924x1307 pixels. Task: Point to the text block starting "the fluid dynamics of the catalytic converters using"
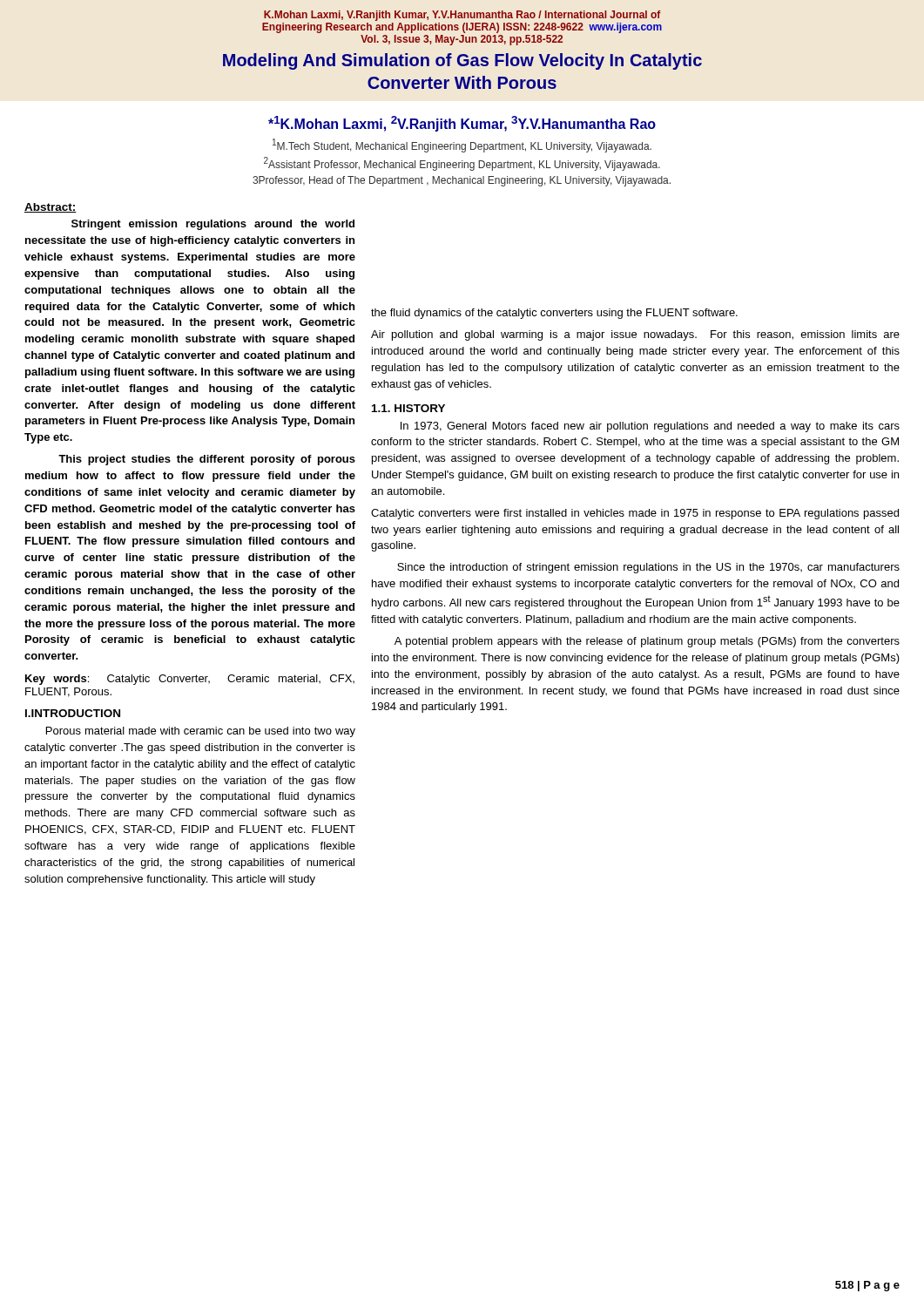pos(635,349)
